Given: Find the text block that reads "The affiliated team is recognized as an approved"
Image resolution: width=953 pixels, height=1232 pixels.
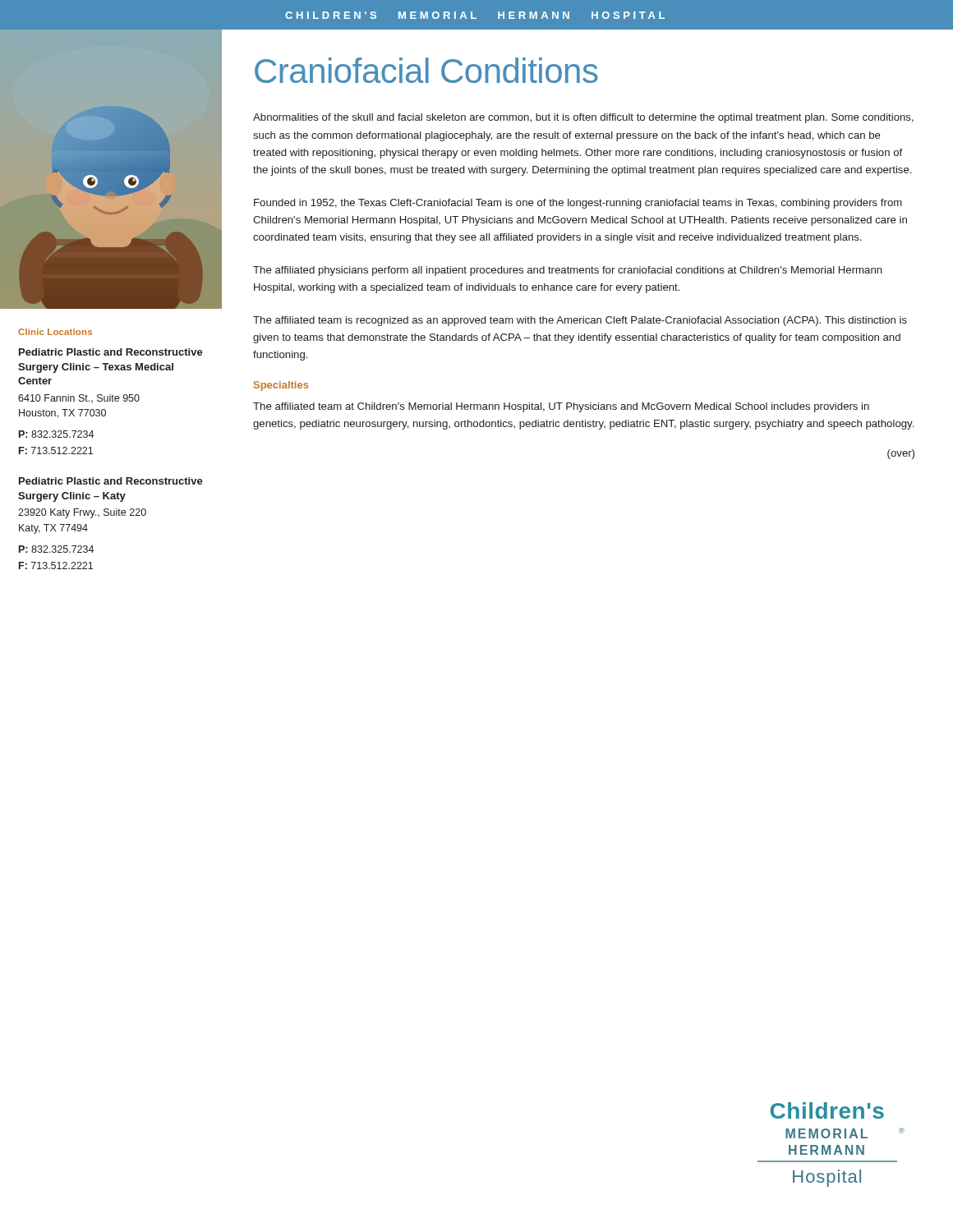Looking at the screenshot, I should (580, 337).
